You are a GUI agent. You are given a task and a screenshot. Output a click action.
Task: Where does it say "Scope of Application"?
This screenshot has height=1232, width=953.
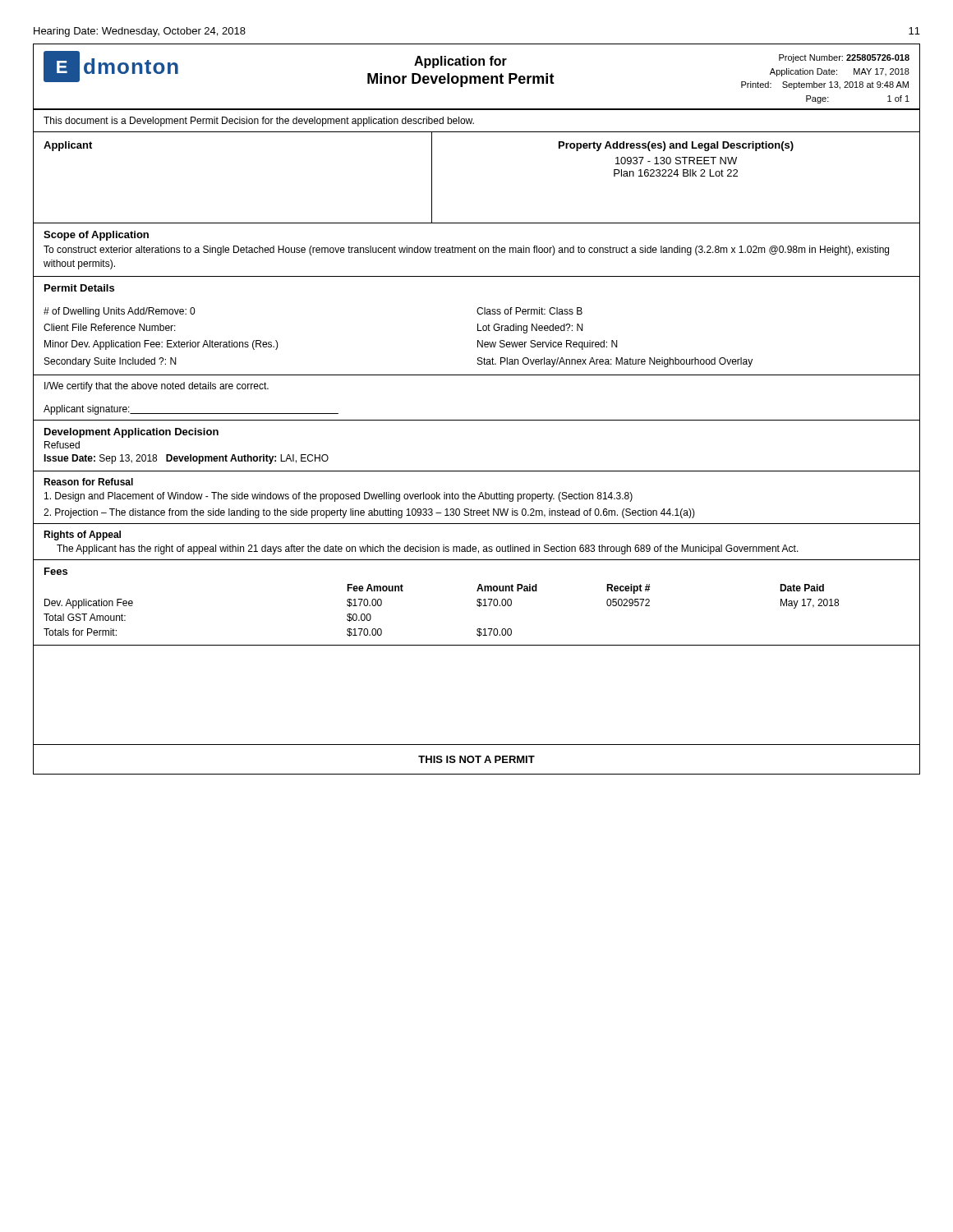pyautogui.click(x=96, y=234)
